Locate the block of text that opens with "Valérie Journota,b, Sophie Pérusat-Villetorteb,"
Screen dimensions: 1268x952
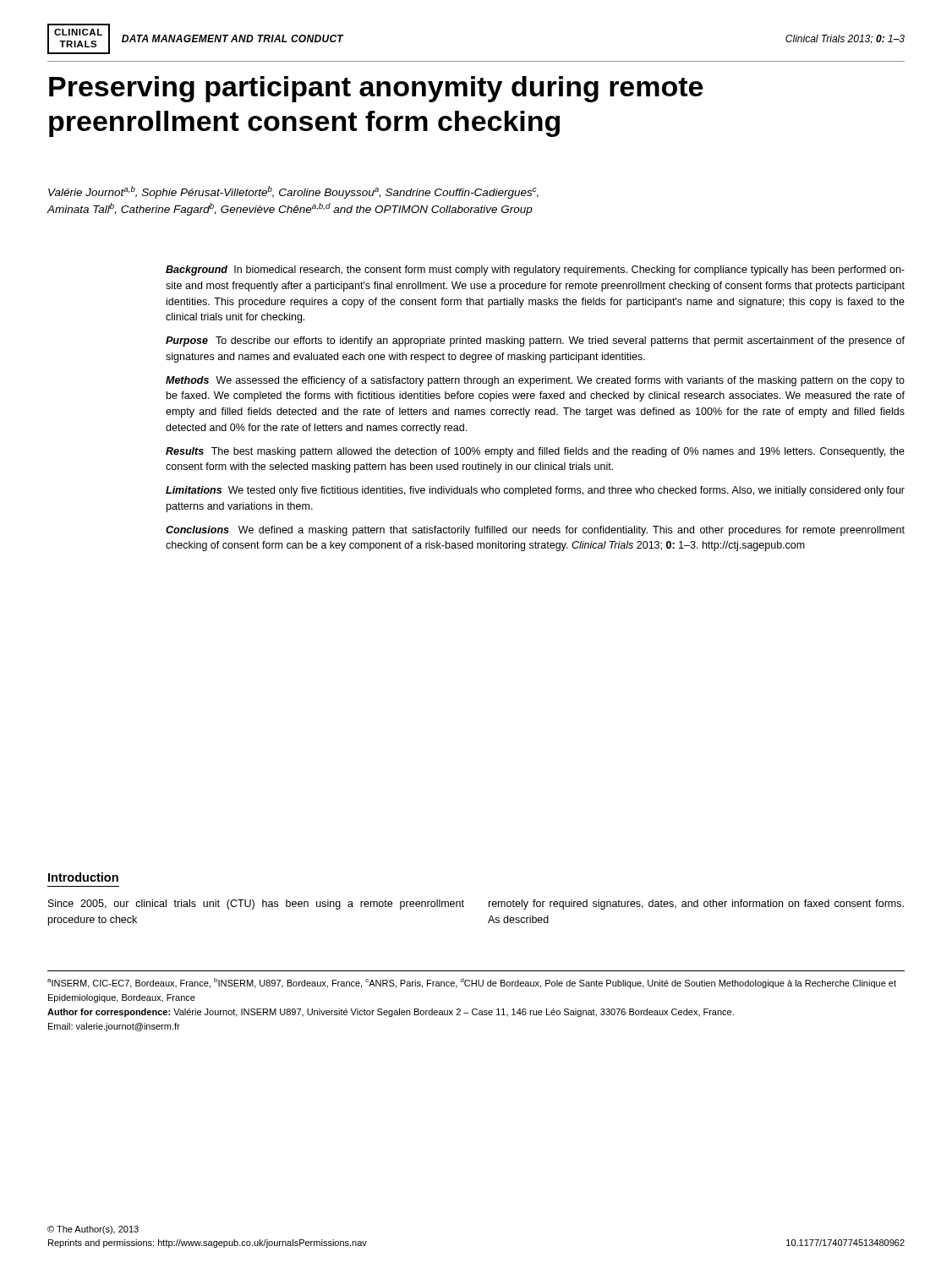coord(294,200)
